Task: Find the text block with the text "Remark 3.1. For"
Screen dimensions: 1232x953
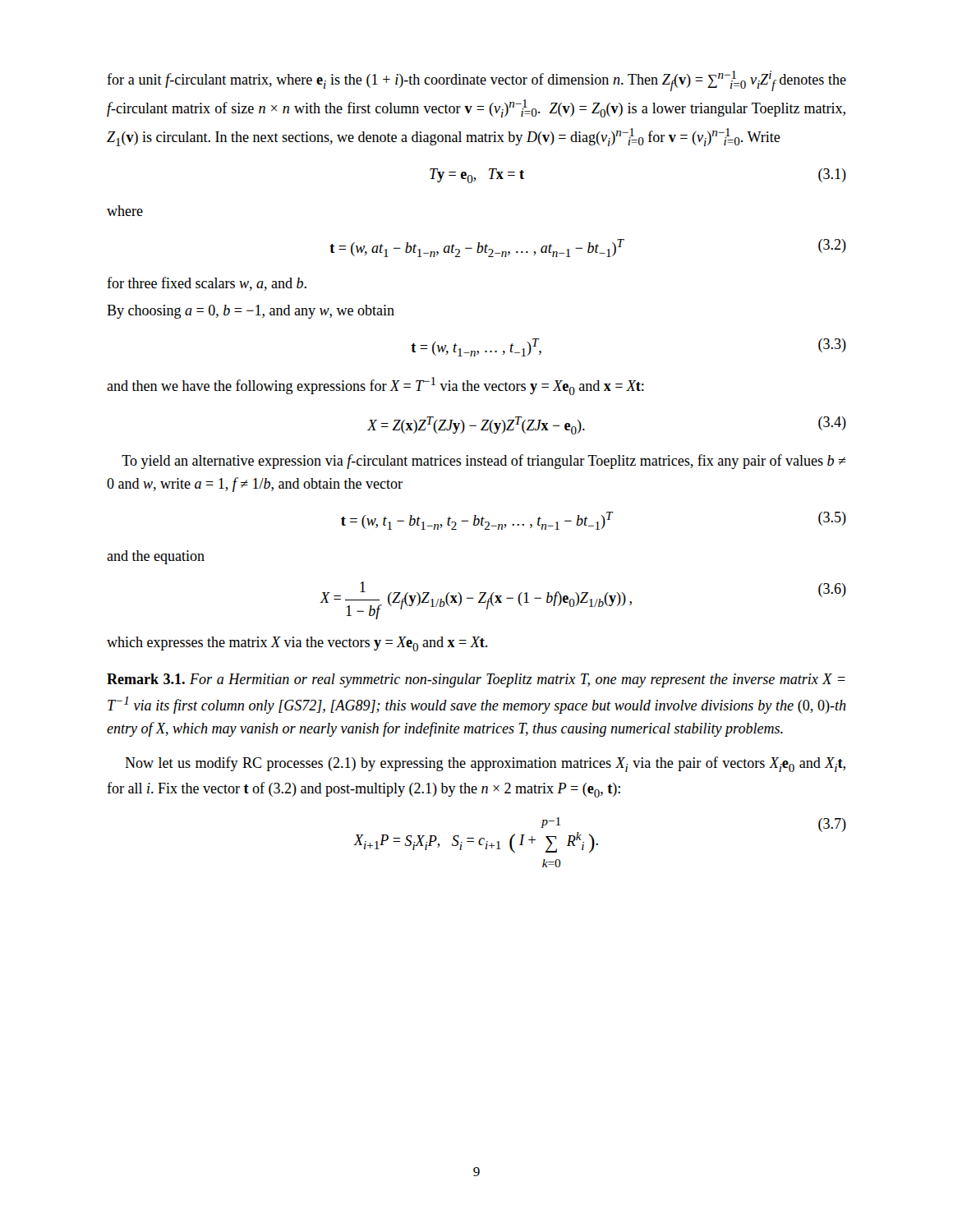Action: pos(476,704)
